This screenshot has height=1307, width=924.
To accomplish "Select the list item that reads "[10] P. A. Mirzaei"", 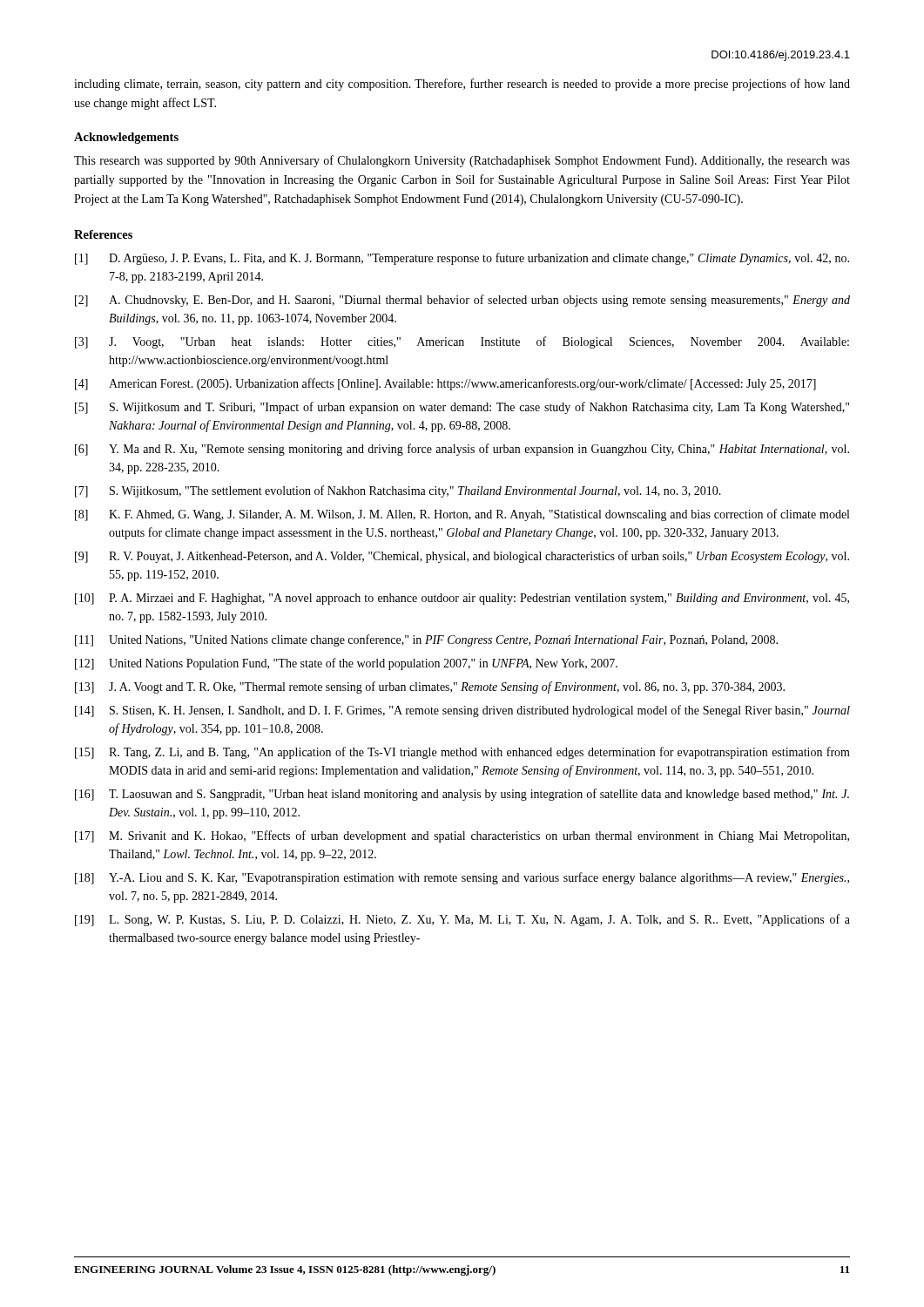I will point(462,608).
